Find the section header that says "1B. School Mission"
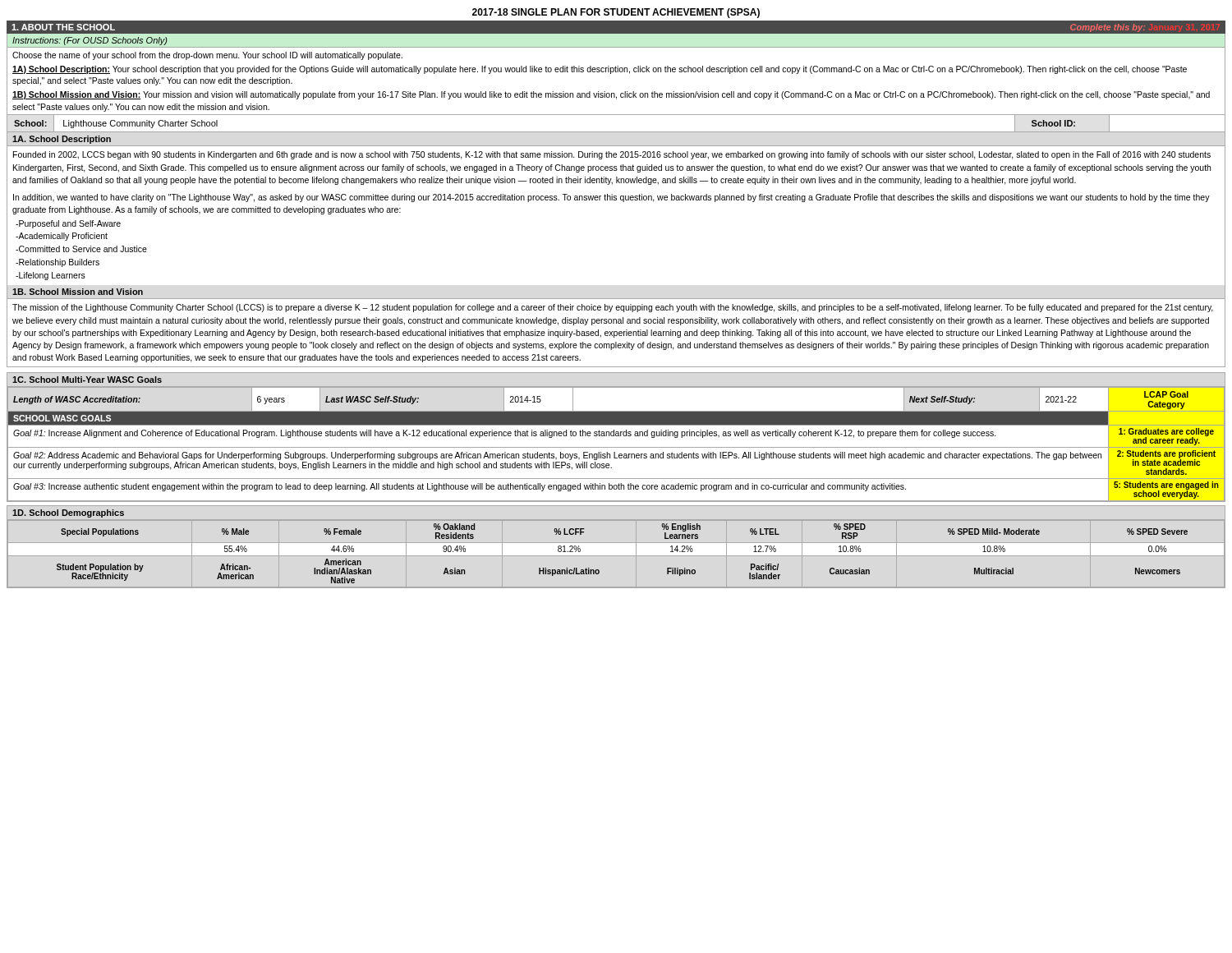1232x953 pixels. (78, 292)
